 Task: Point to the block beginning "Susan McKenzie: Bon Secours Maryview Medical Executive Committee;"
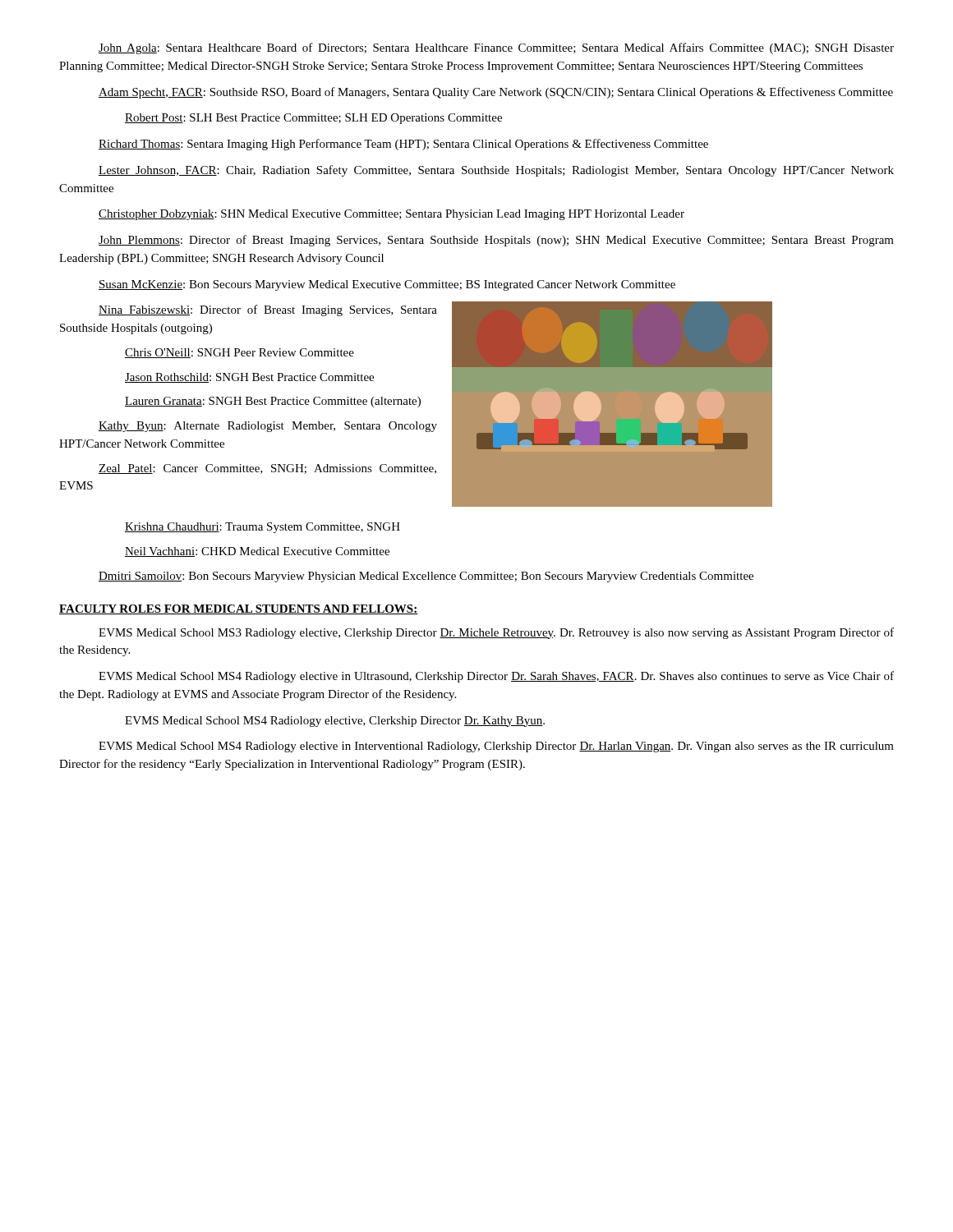click(x=387, y=284)
